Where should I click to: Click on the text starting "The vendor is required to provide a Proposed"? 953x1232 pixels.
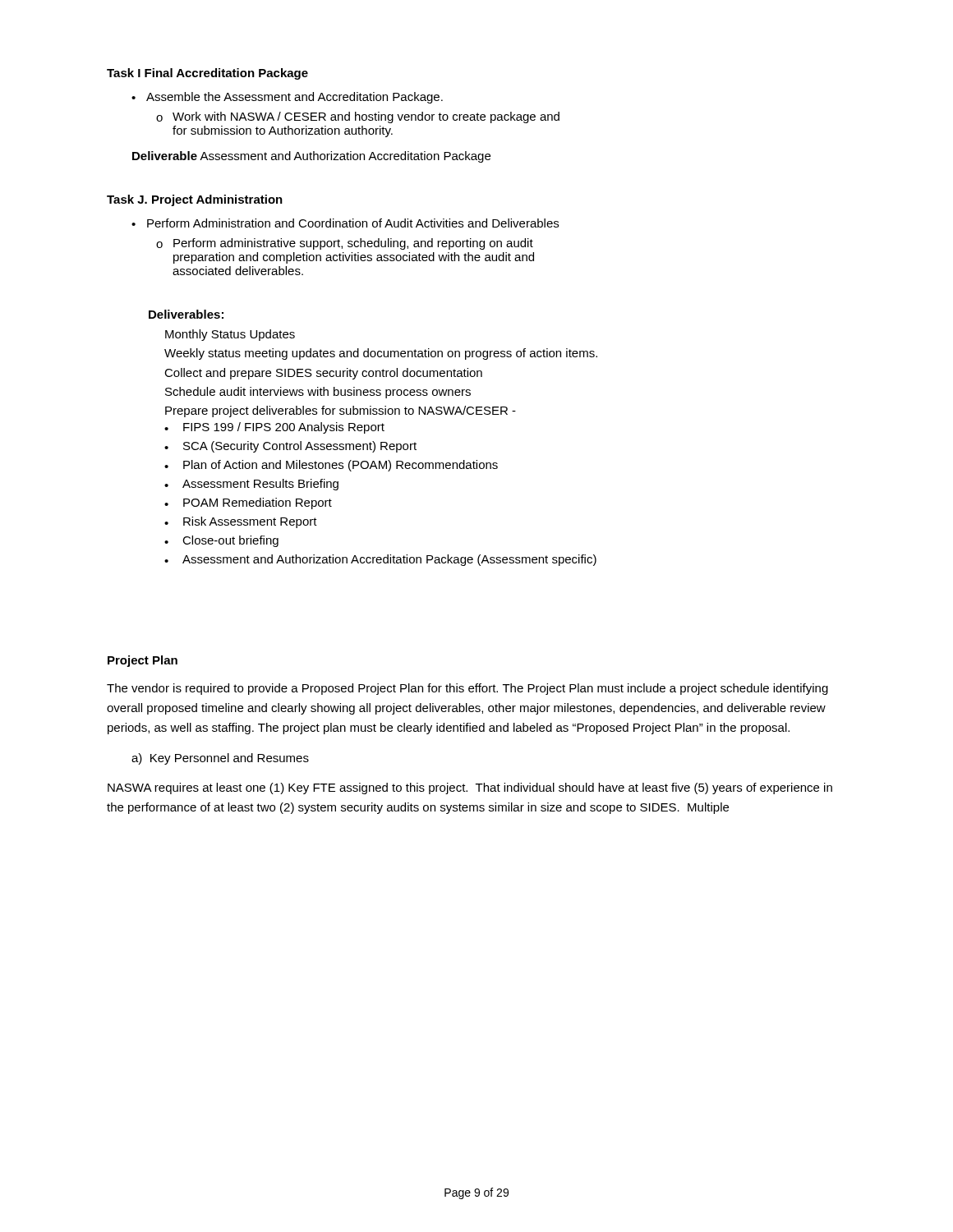tap(468, 708)
